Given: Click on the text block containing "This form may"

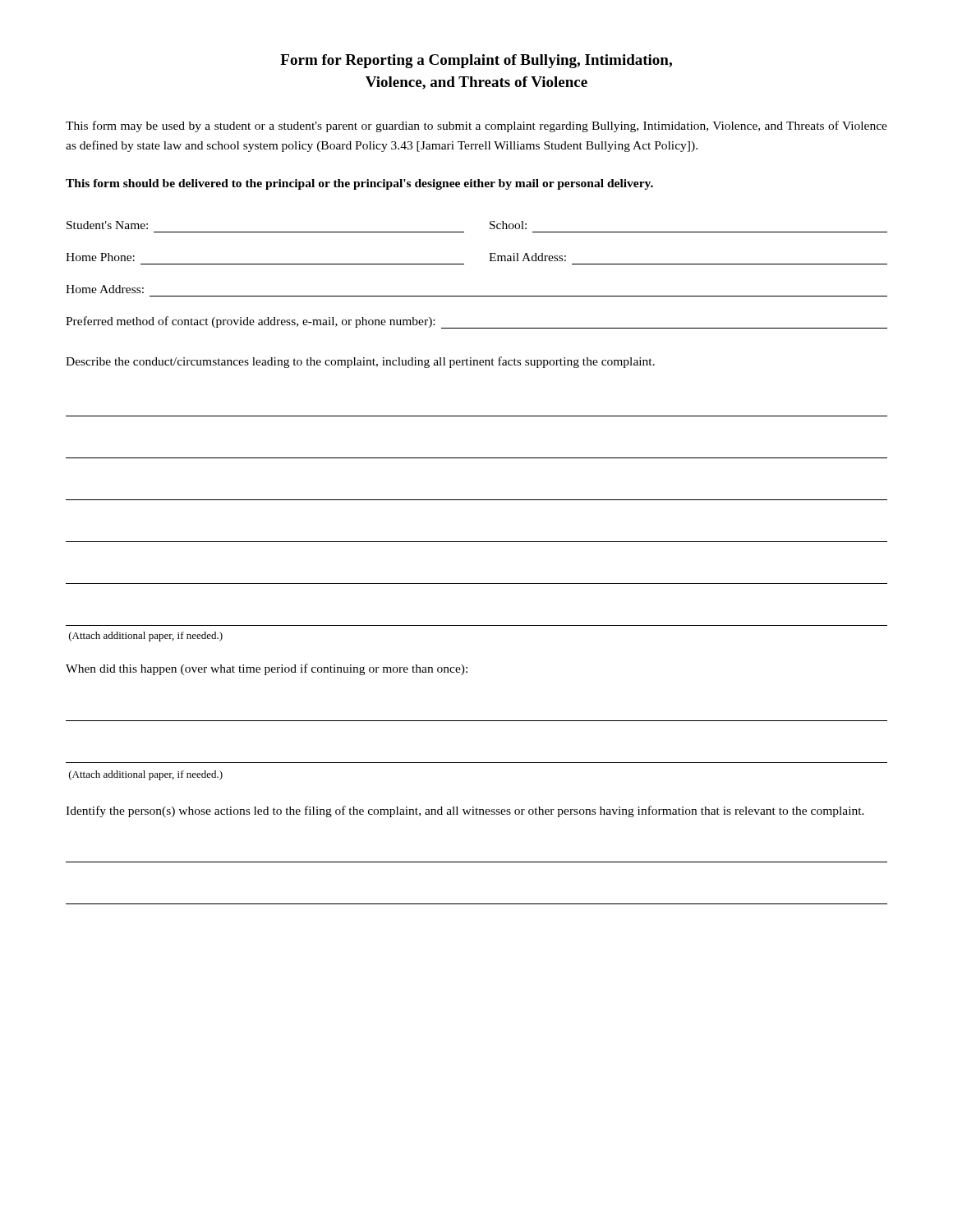Looking at the screenshot, I should coord(476,135).
